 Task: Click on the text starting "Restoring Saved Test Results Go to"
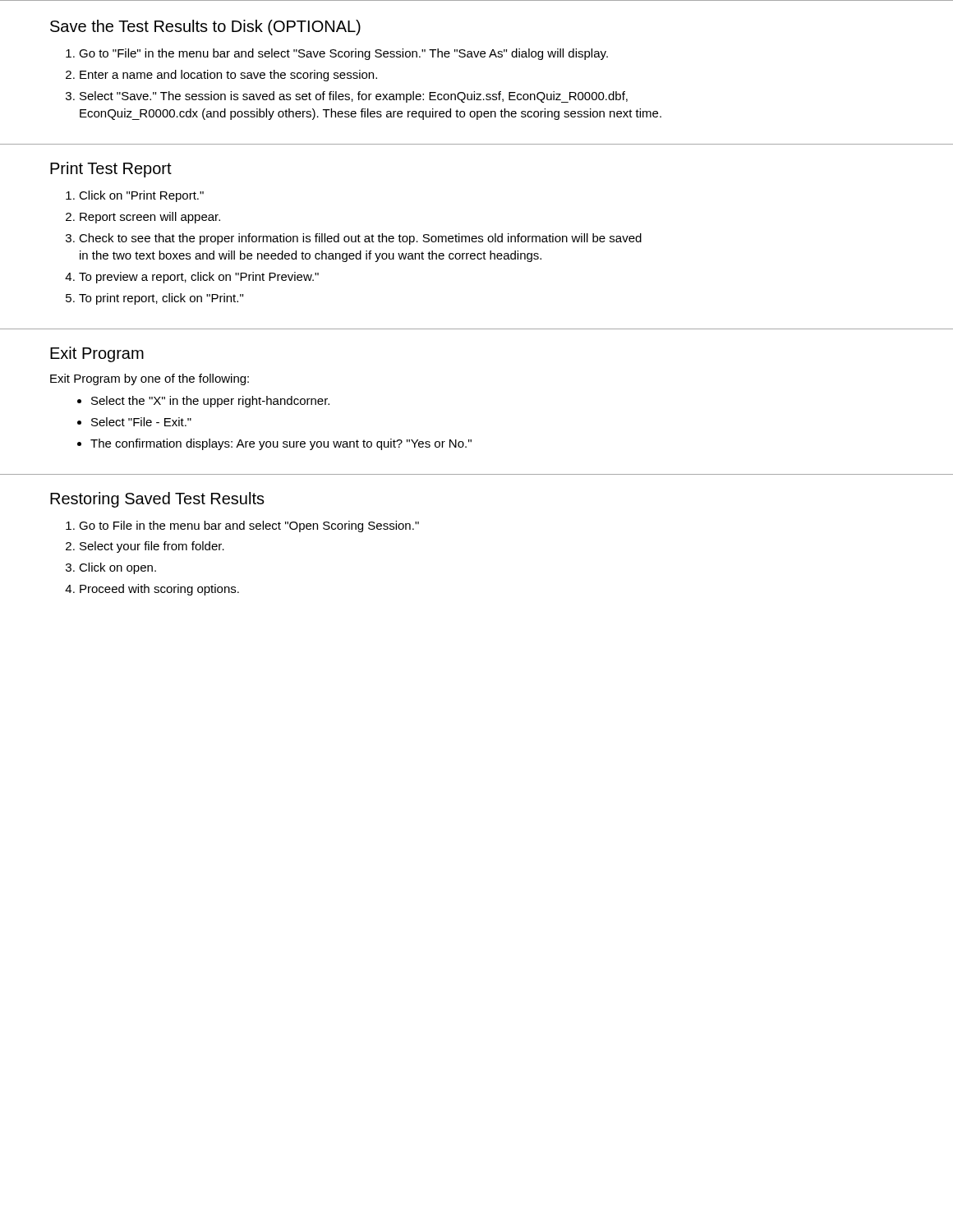(x=157, y=500)
